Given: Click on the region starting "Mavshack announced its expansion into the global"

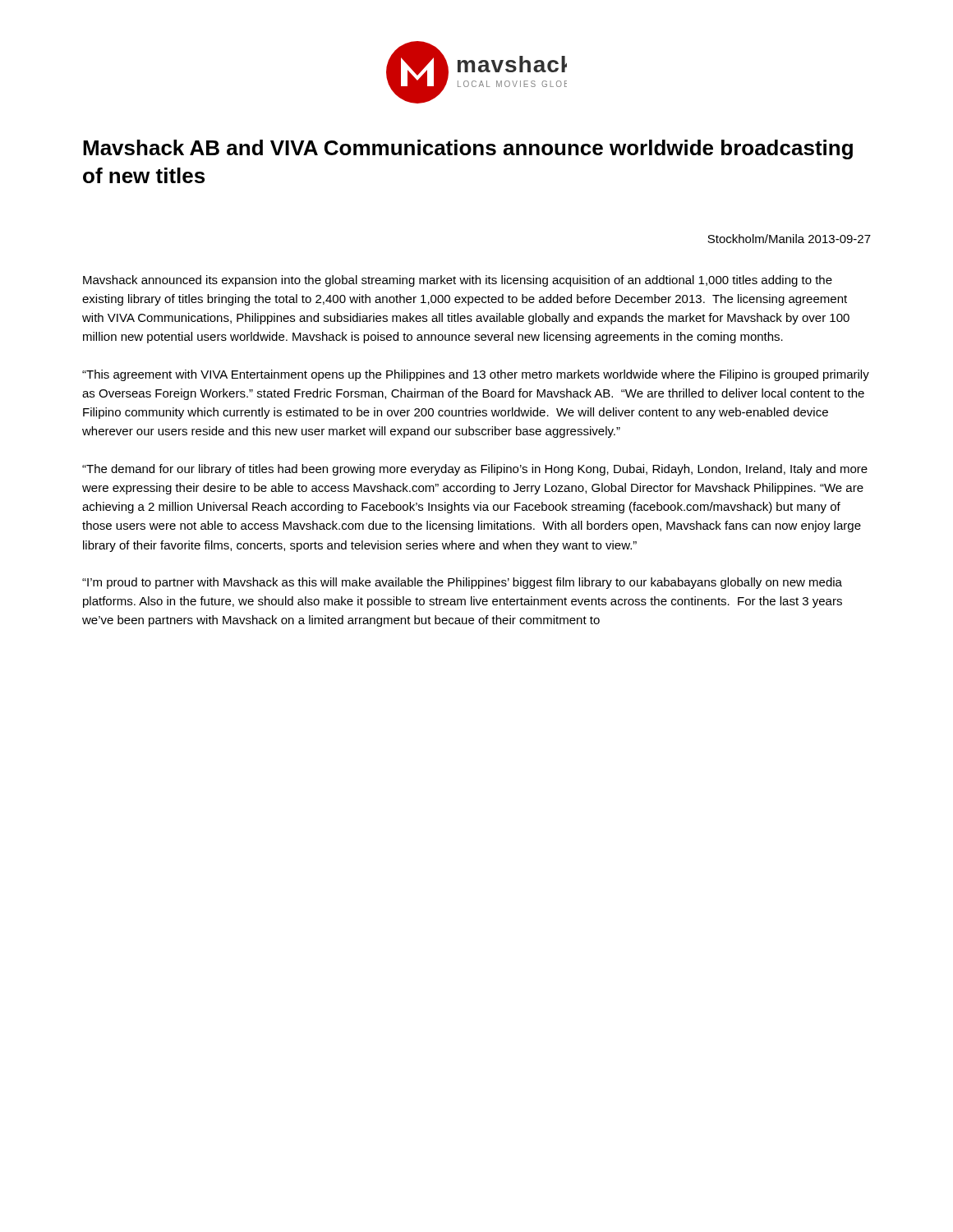Looking at the screenshot, I should (x=466, y=308).
